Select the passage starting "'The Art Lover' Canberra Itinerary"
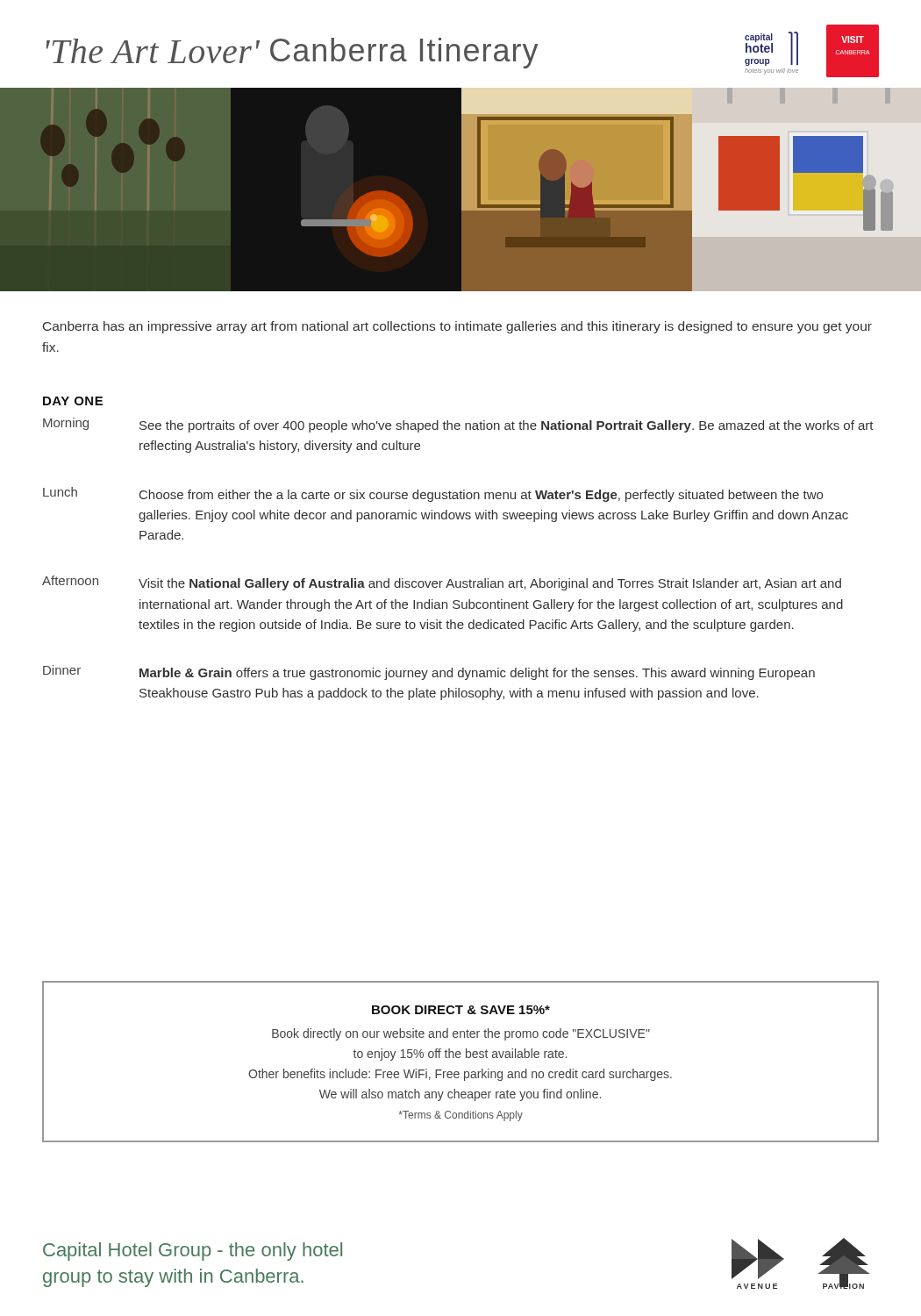921x1316 pixels. point(291,51)
